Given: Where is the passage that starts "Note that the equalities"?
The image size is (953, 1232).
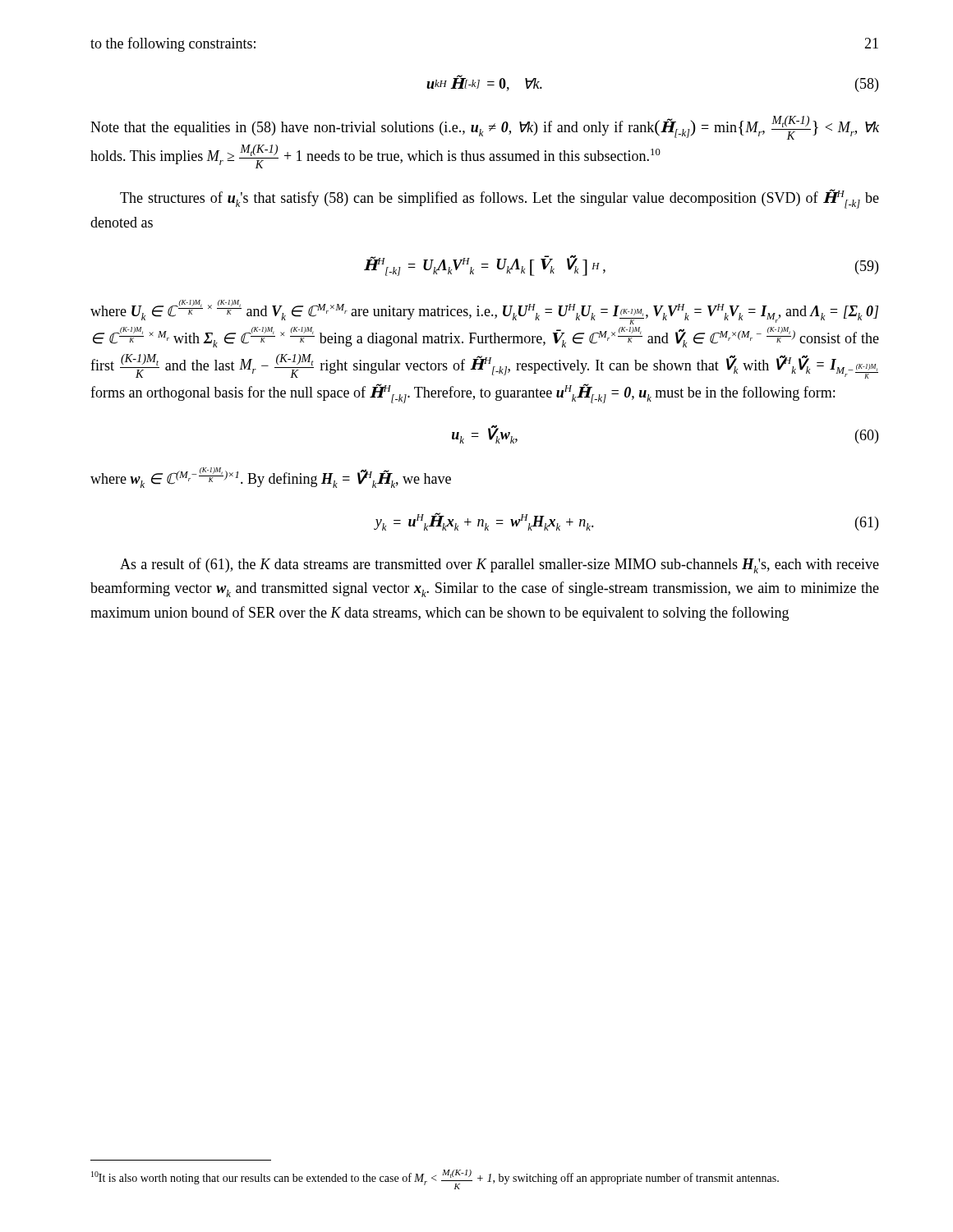Looking at the screenshot, I should [x=485, y=143].
